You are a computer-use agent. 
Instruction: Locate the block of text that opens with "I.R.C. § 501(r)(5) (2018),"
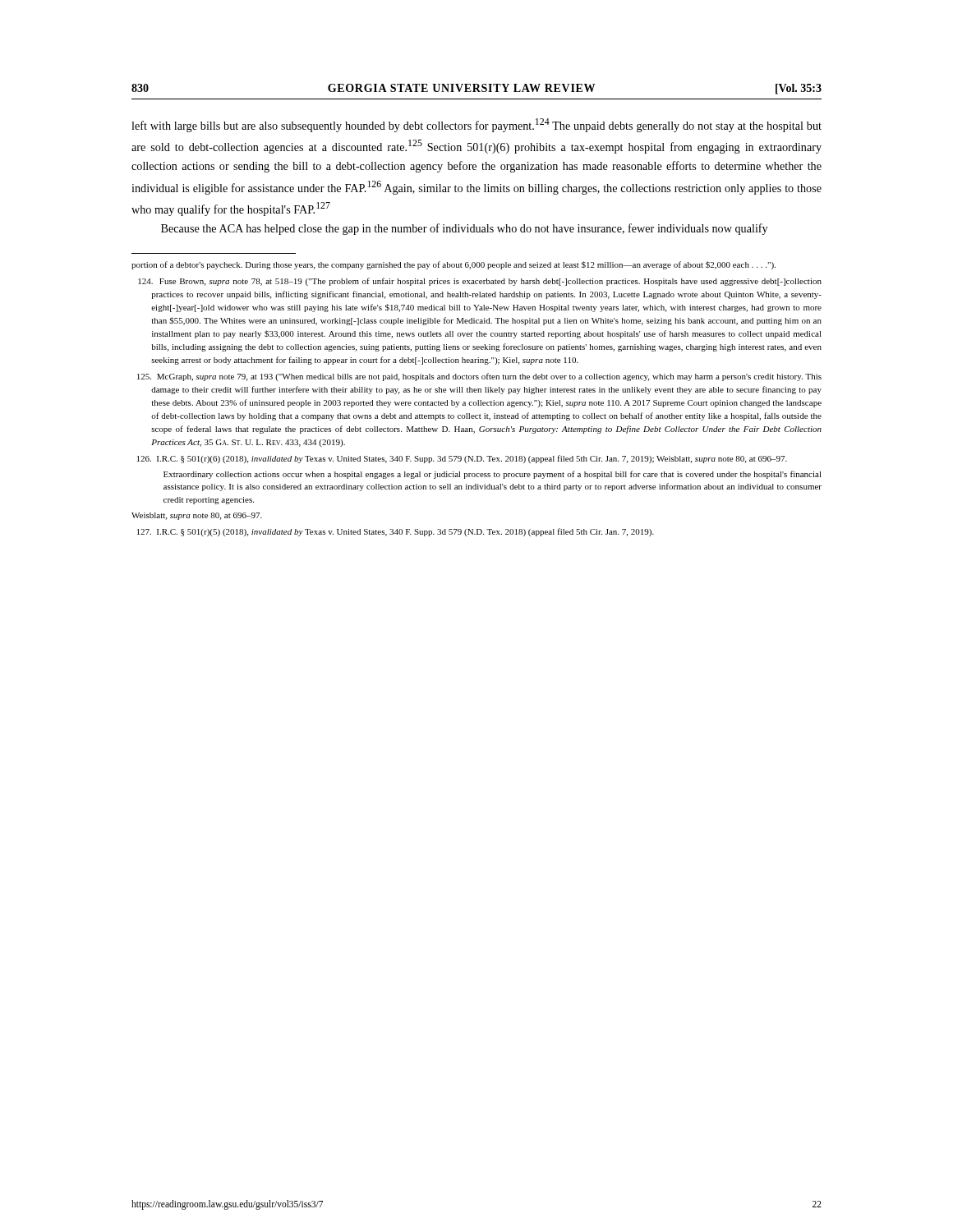click(x=476, y=532)
